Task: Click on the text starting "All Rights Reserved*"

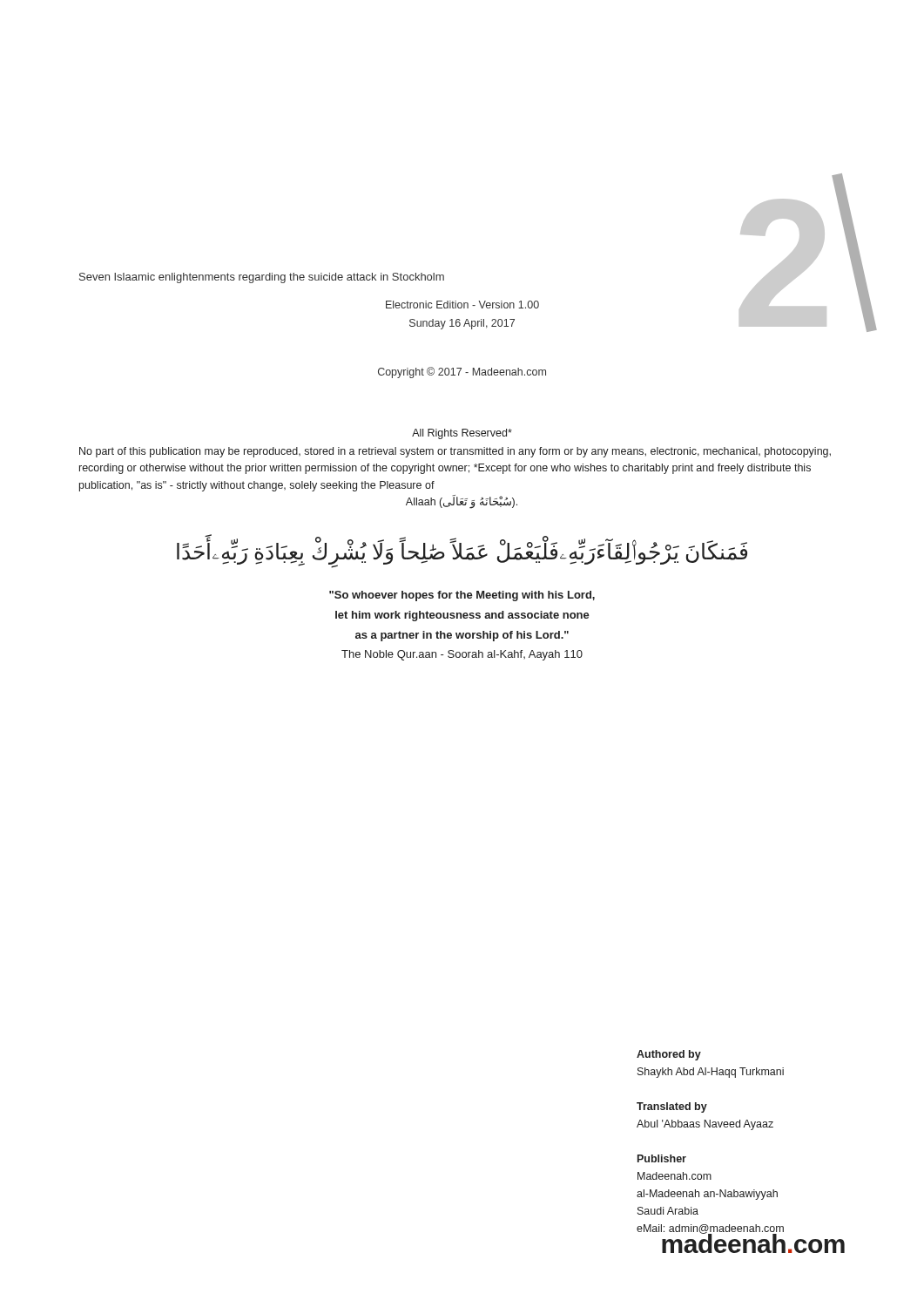Action: pyautogui.click(x=462, y=433)
